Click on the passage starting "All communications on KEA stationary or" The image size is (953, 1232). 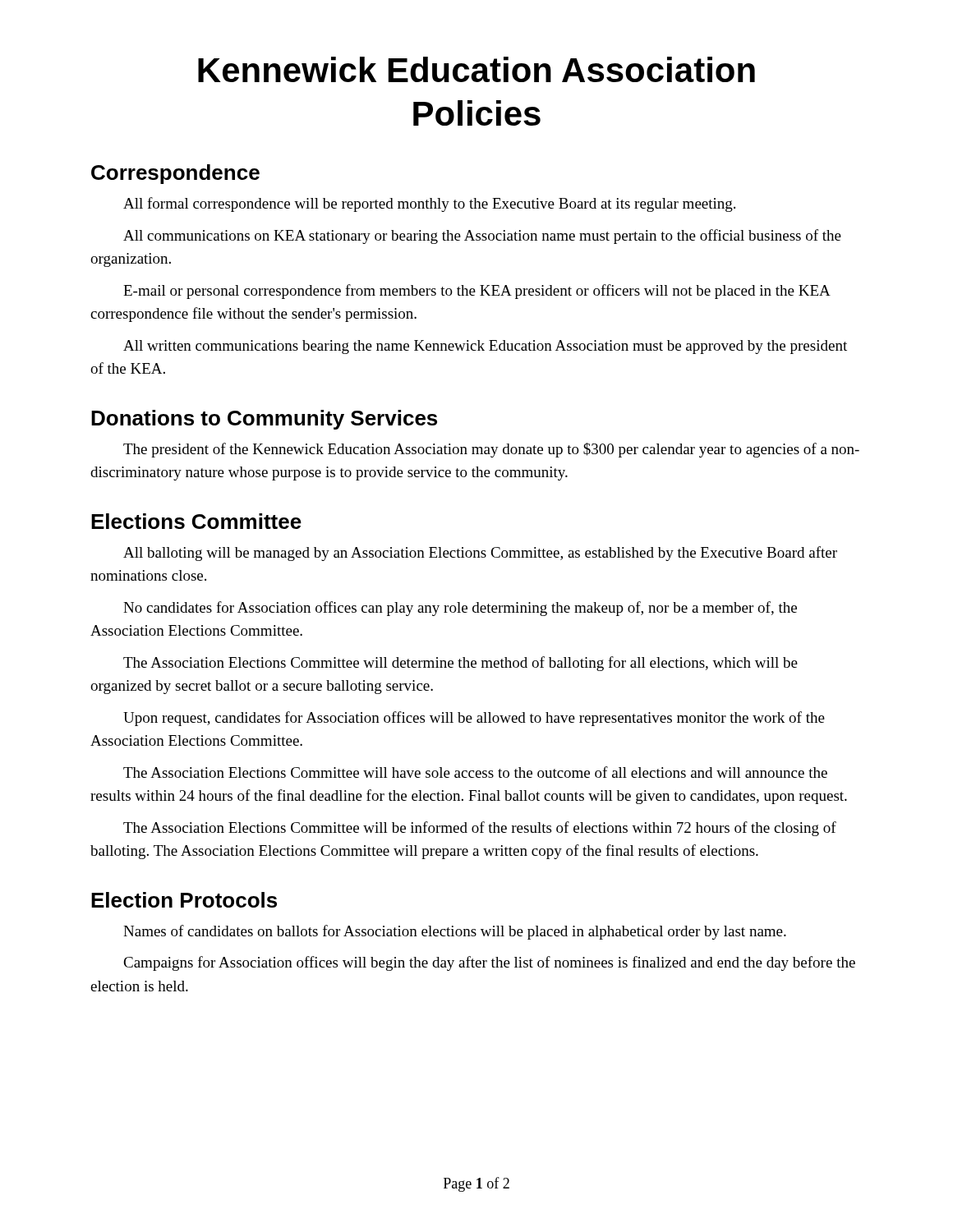[x=466, y=247]
